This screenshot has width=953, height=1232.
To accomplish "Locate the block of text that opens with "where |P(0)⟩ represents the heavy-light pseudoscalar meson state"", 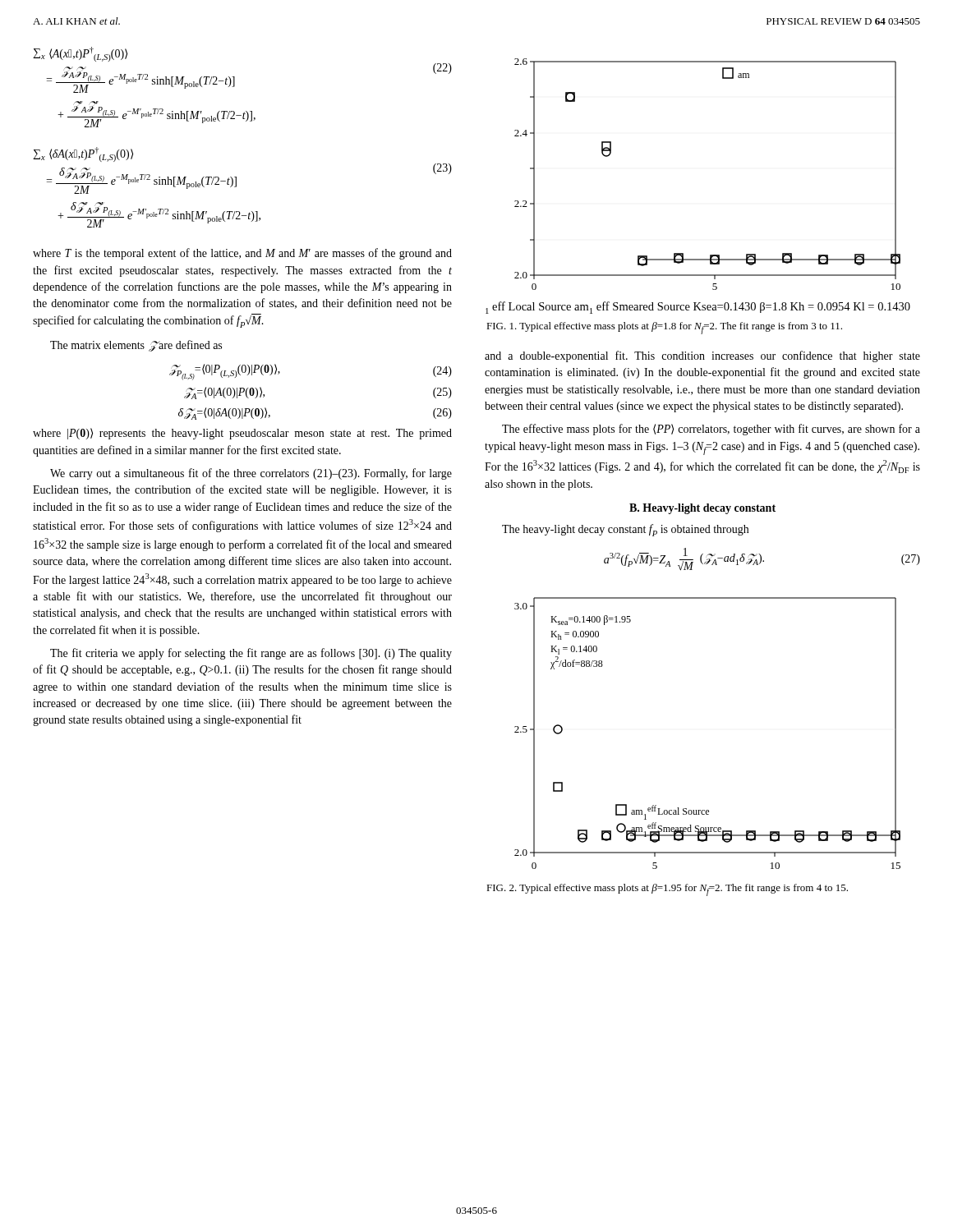I will point(242,577).
